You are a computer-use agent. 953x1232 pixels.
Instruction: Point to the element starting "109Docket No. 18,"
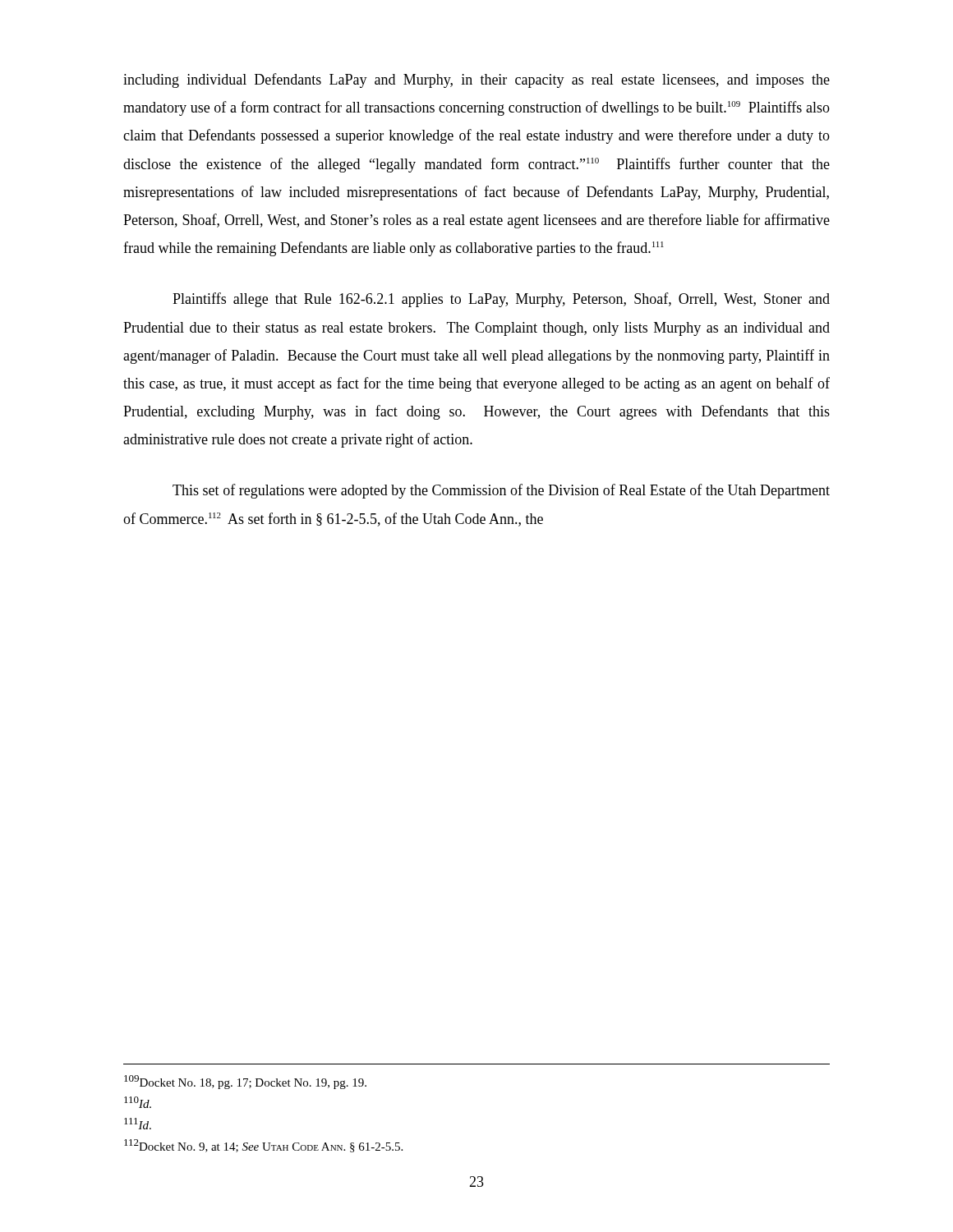coord(245,1081)
